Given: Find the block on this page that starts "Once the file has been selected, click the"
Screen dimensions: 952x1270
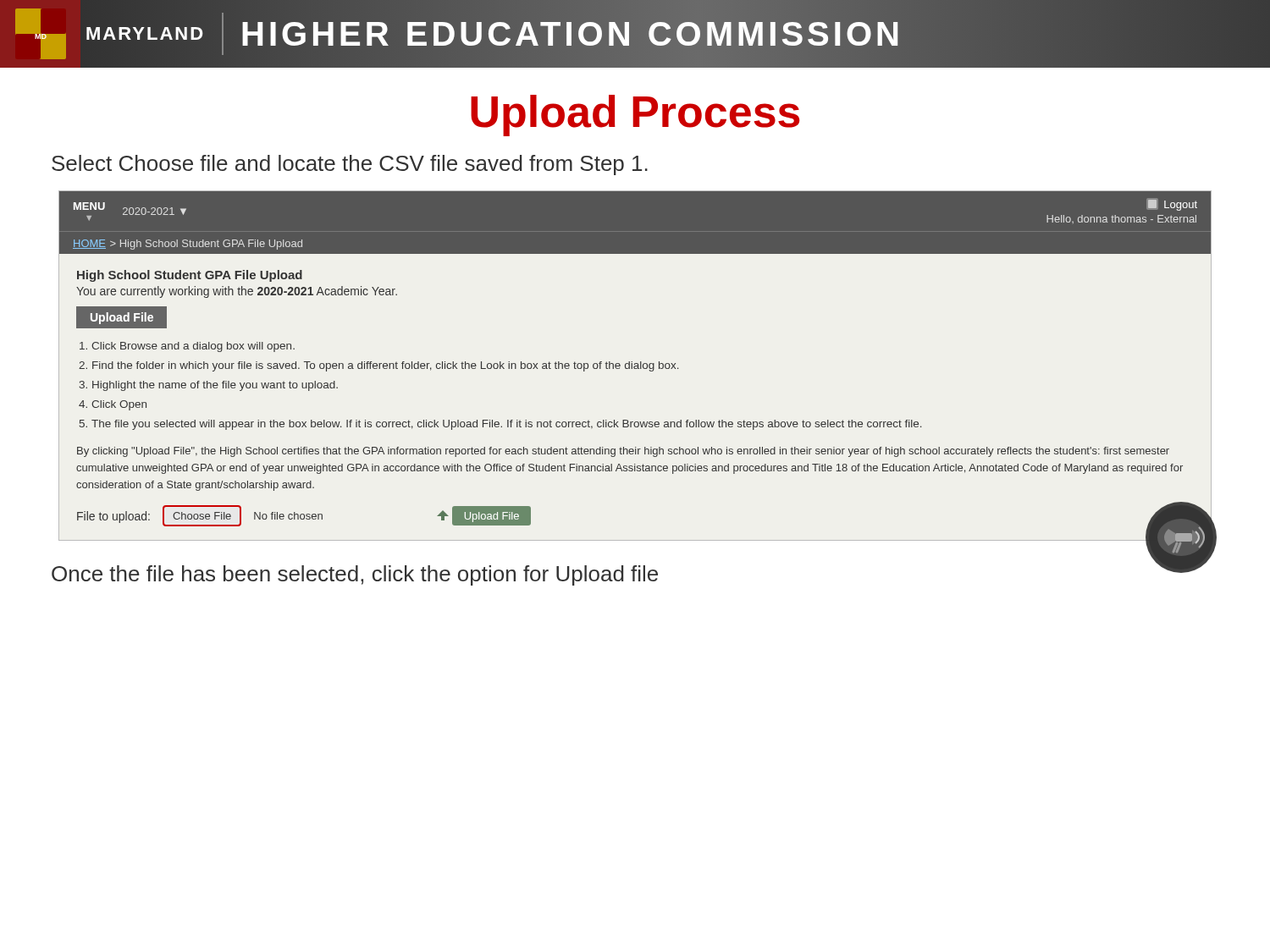Looking at the screenshot, I should (x=355, y=574).
